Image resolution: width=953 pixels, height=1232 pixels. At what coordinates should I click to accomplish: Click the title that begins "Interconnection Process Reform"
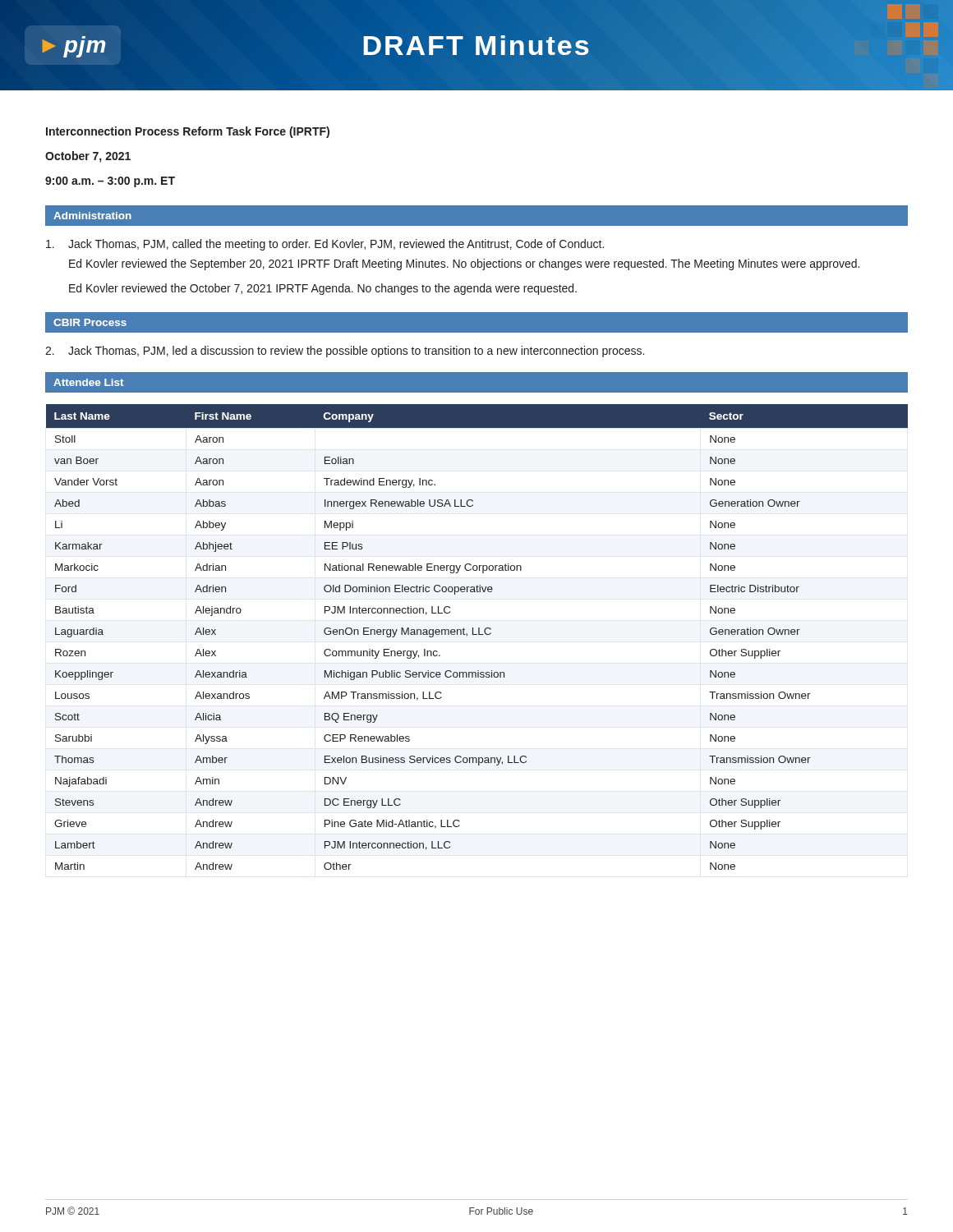point(188,132)
